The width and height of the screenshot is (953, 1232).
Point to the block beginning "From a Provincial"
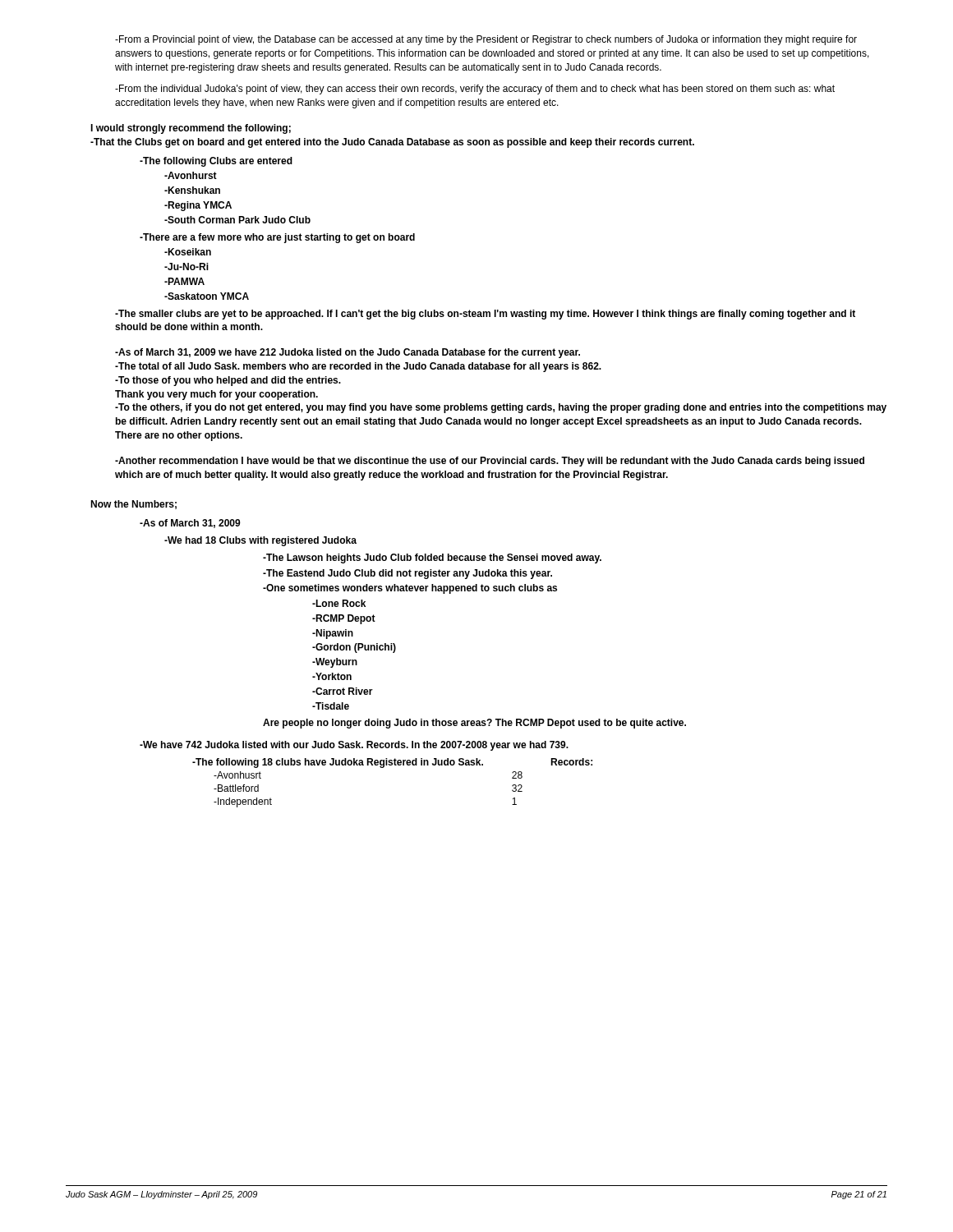tap(492, 53)
